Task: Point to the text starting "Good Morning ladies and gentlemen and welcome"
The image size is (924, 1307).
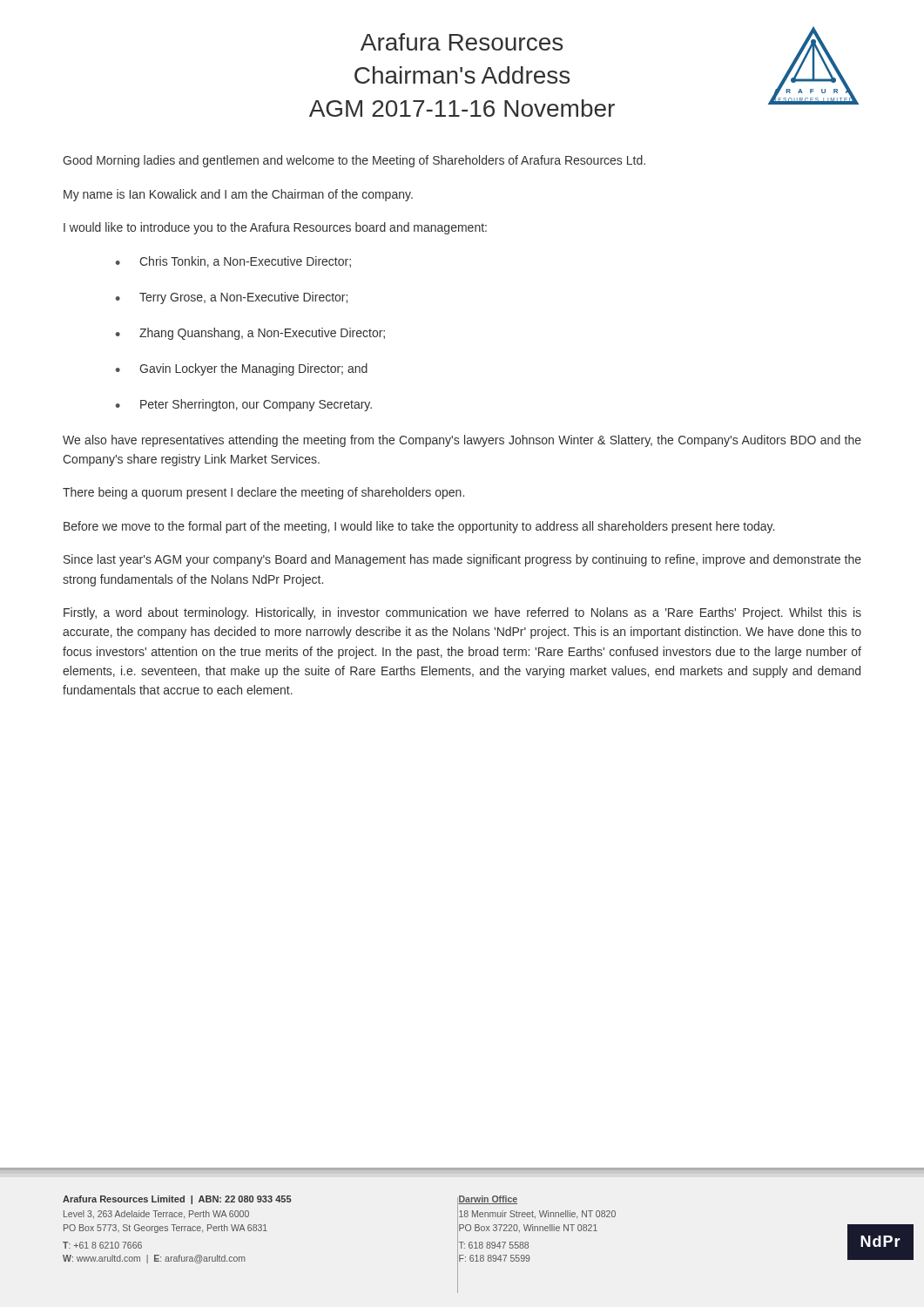Action: (354, 161)
